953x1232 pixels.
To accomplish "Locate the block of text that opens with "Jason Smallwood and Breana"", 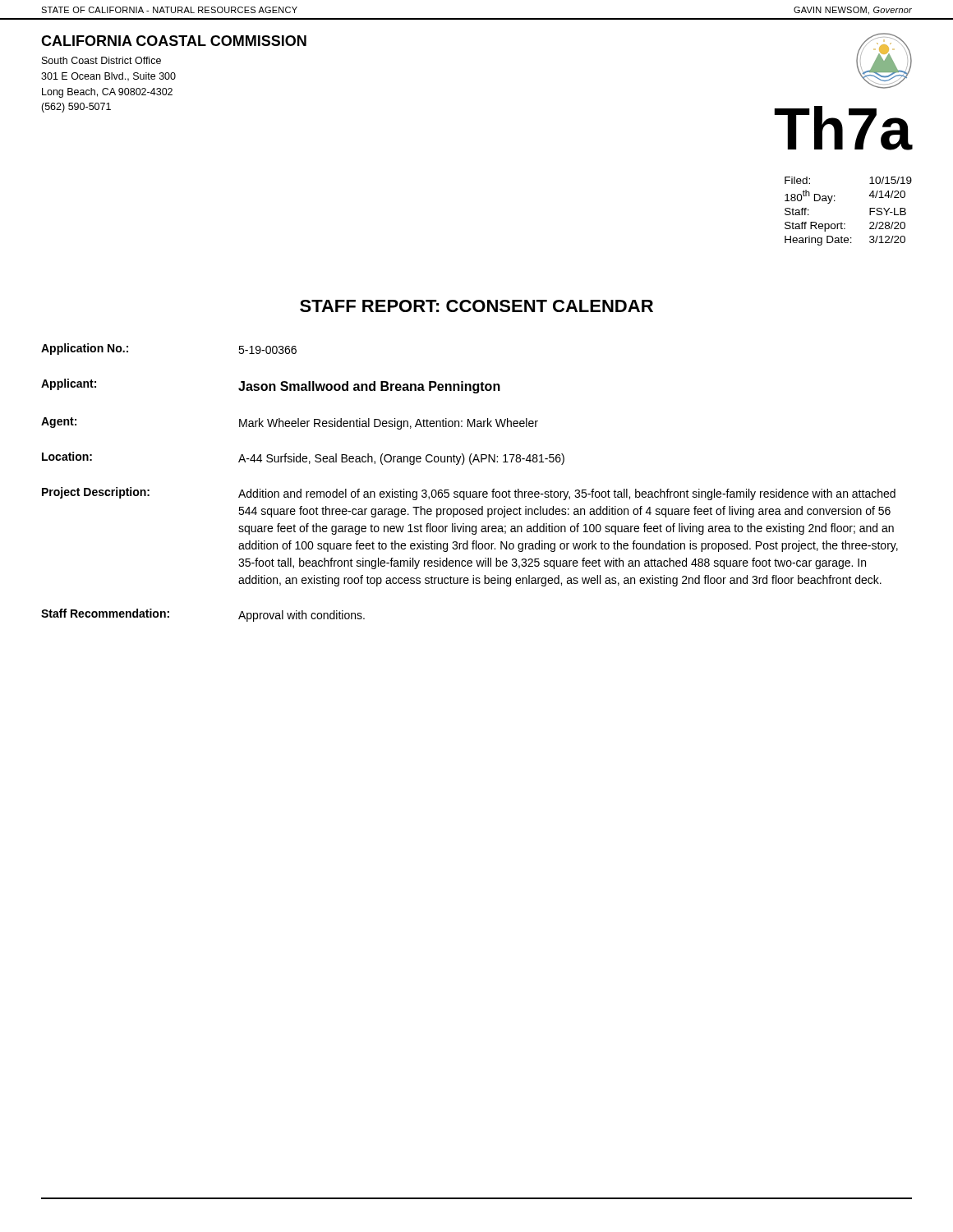I will [369, 386].
